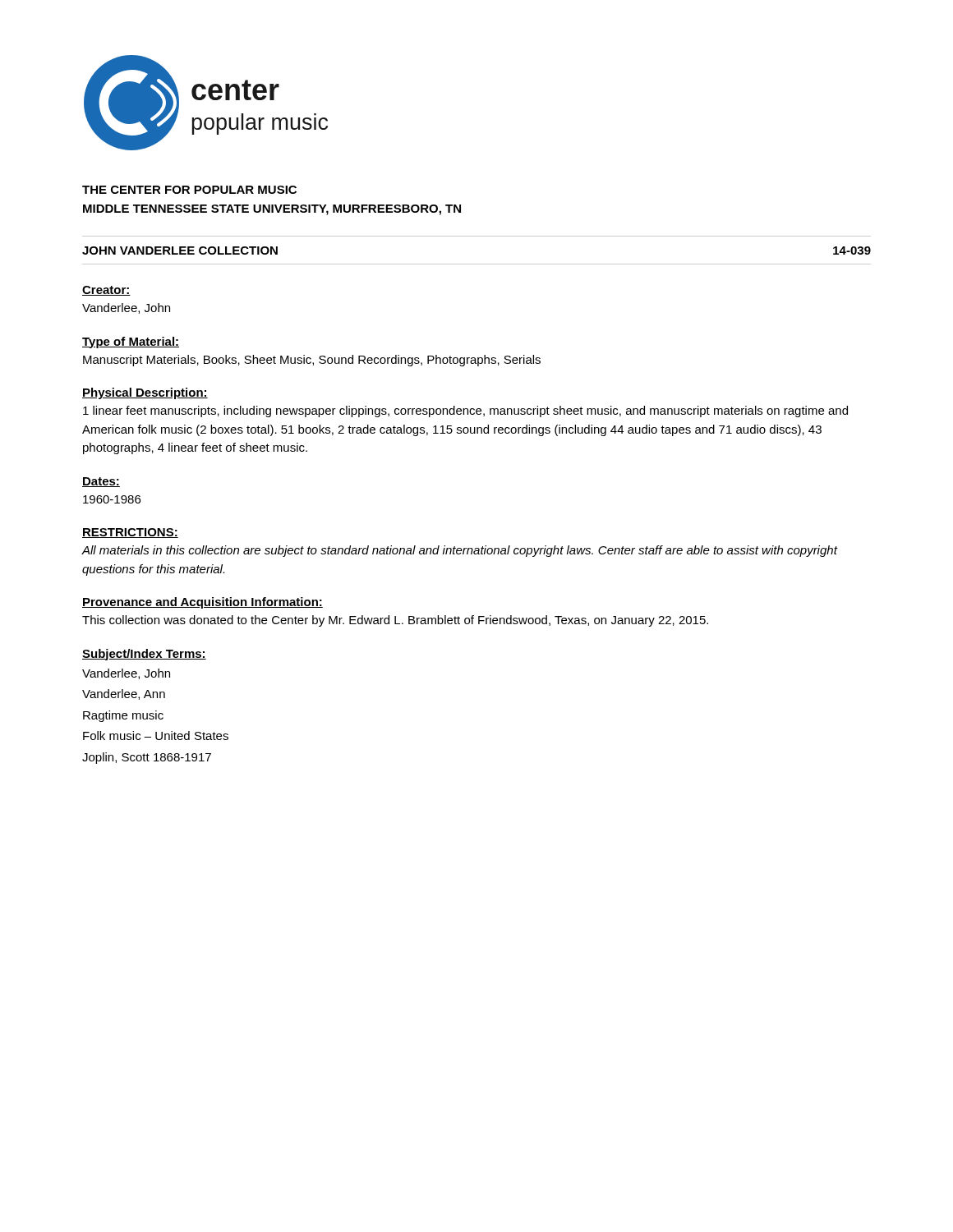The width and height of the screenshot is (953, 1232).
Task: Locate the logo
Action: point(476,103)
